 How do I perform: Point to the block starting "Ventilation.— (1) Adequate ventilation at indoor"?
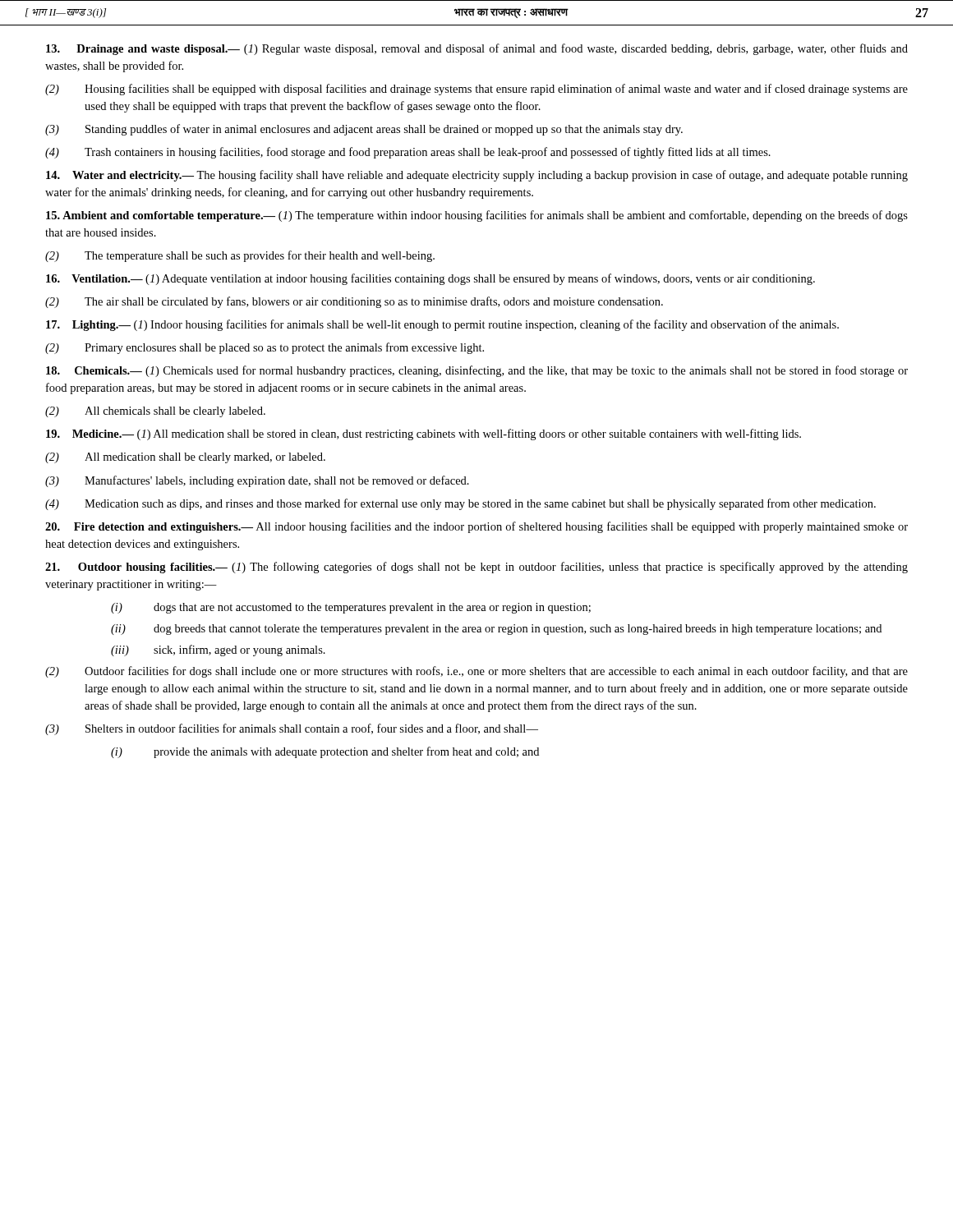[x=430, y=279]
